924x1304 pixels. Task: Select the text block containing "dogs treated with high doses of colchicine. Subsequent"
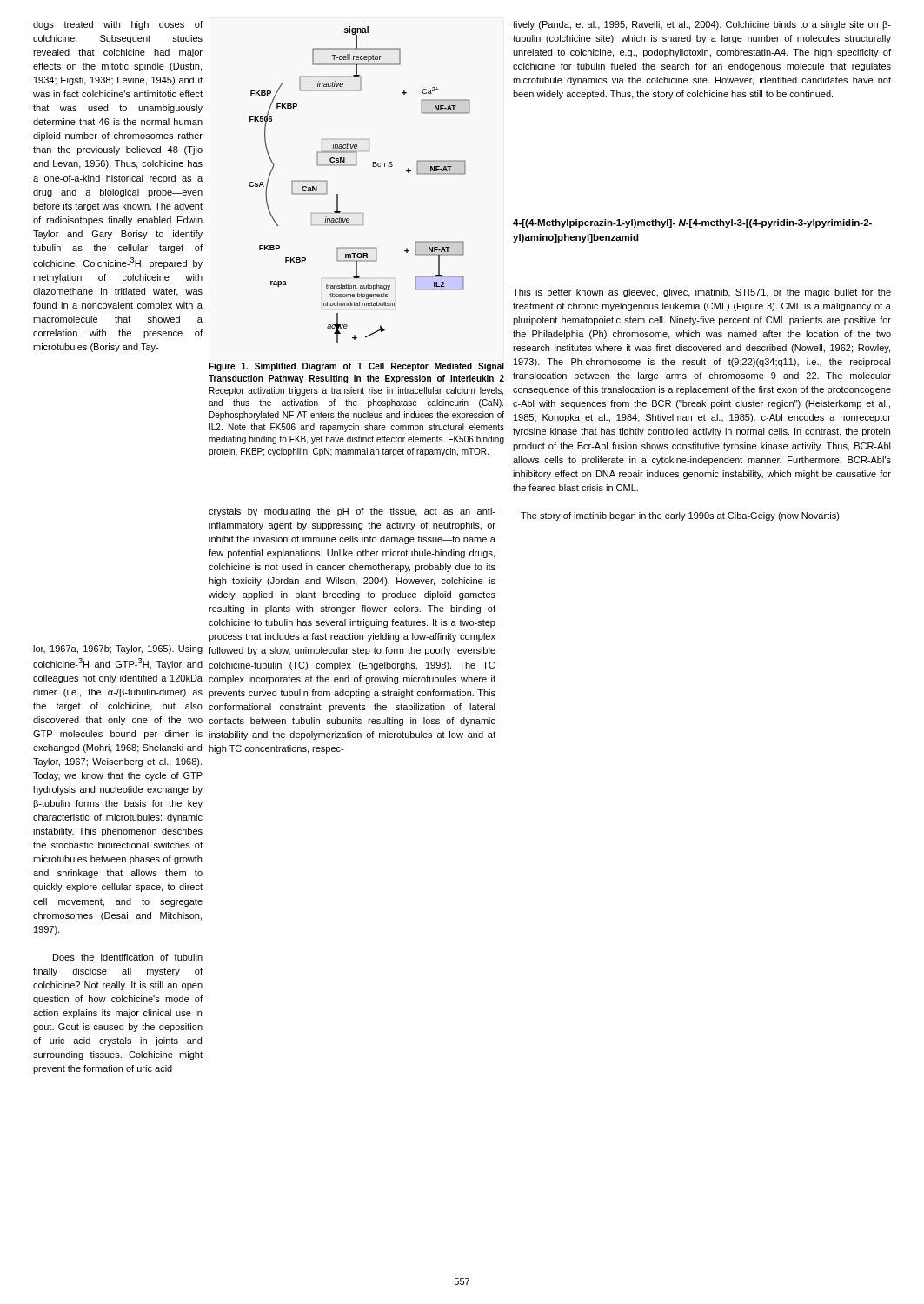(x=118, y=185)
